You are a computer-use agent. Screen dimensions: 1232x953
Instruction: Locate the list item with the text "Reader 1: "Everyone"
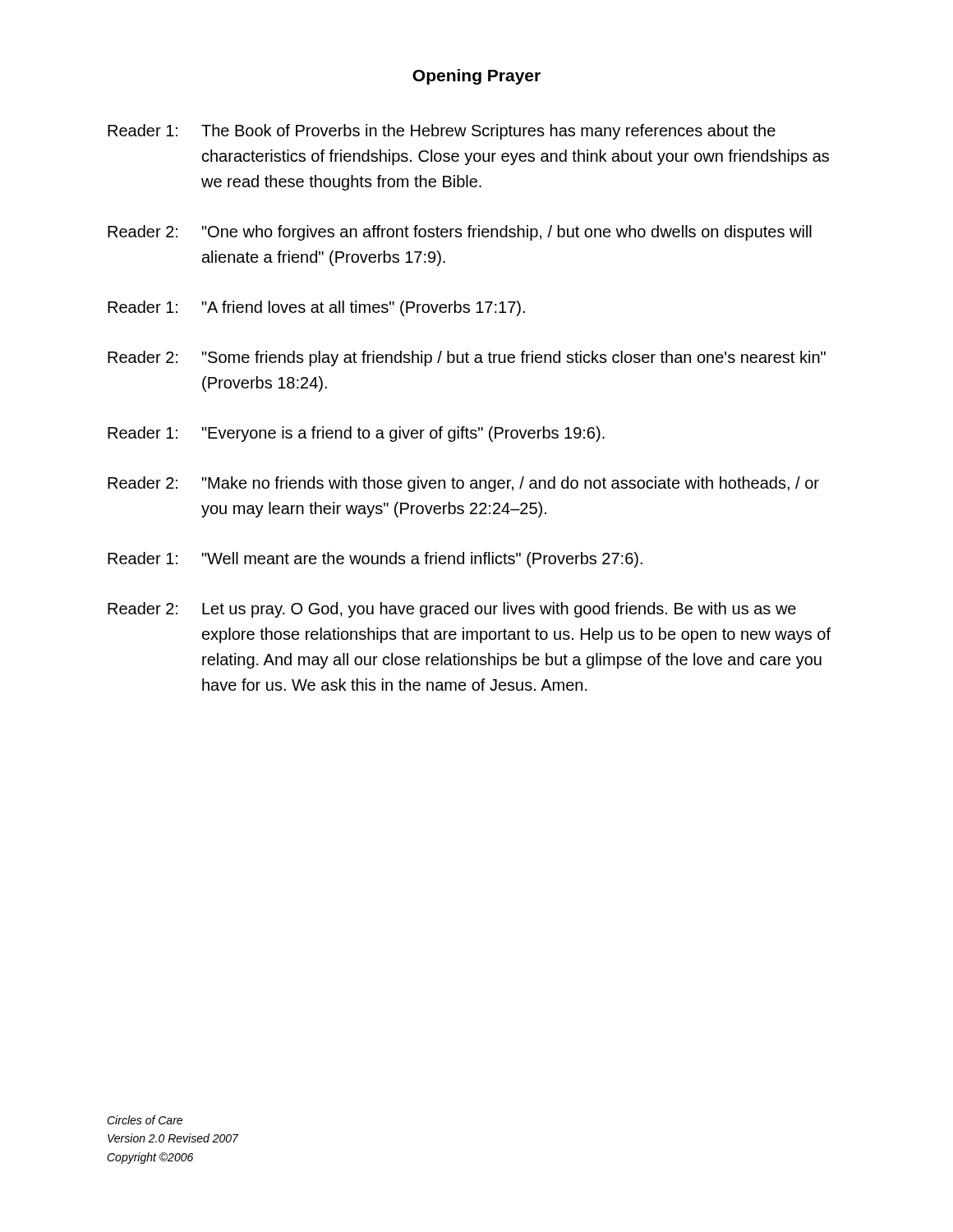point(476,433)
